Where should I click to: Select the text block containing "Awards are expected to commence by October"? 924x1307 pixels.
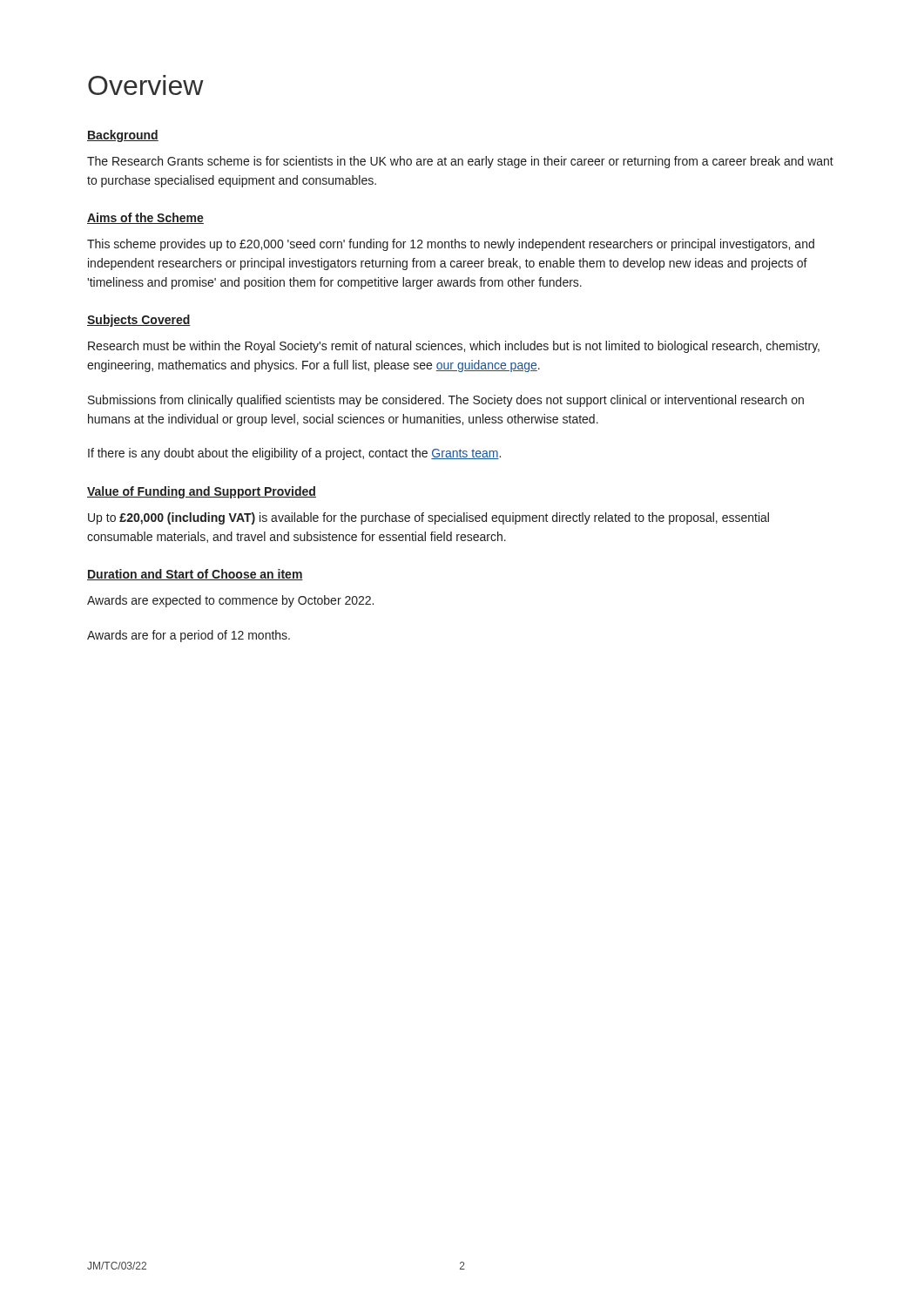230,601
